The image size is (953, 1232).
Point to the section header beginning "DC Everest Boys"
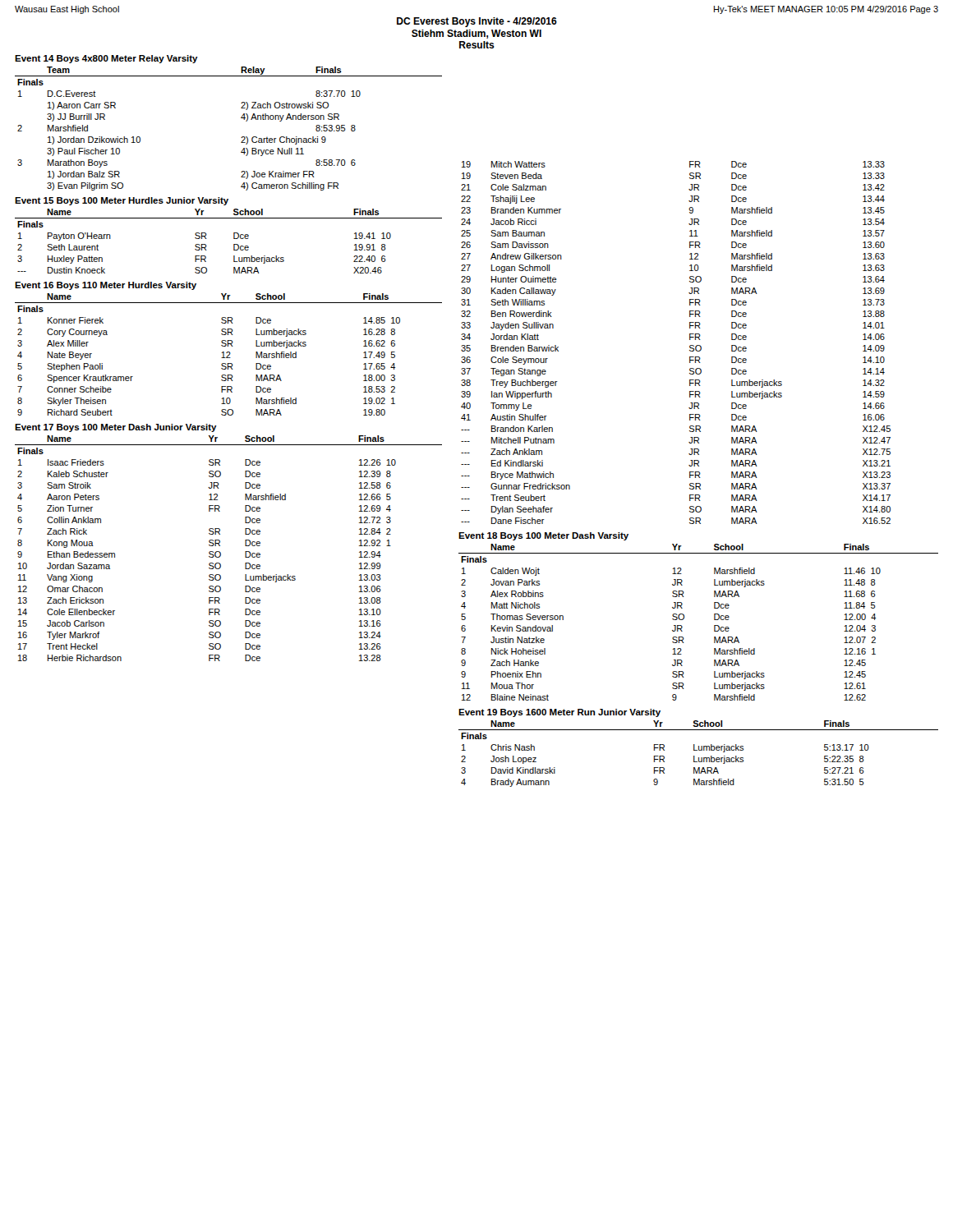click(476, 21)
